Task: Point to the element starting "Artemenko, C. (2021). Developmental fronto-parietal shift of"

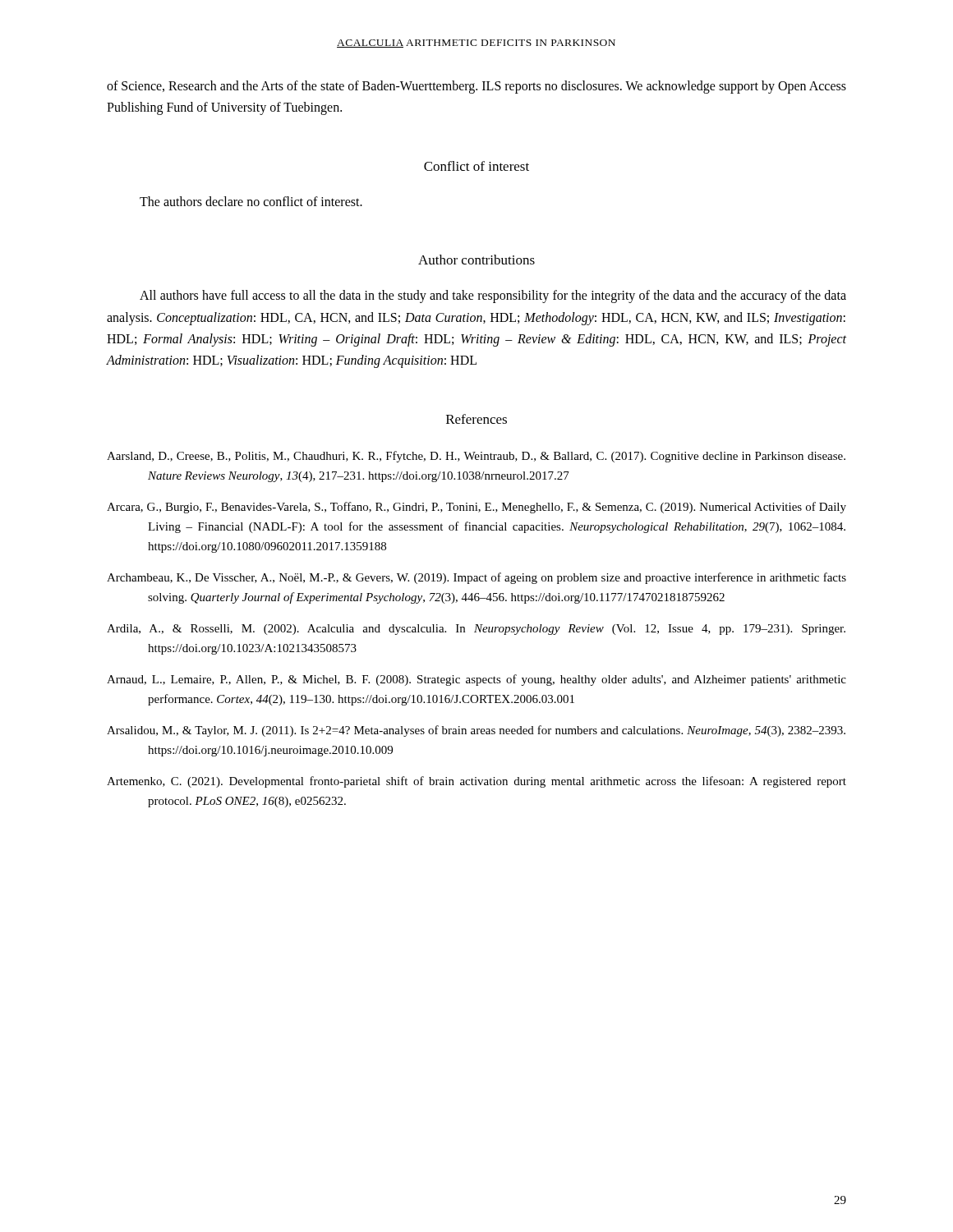Action: [x=476, y=791]
